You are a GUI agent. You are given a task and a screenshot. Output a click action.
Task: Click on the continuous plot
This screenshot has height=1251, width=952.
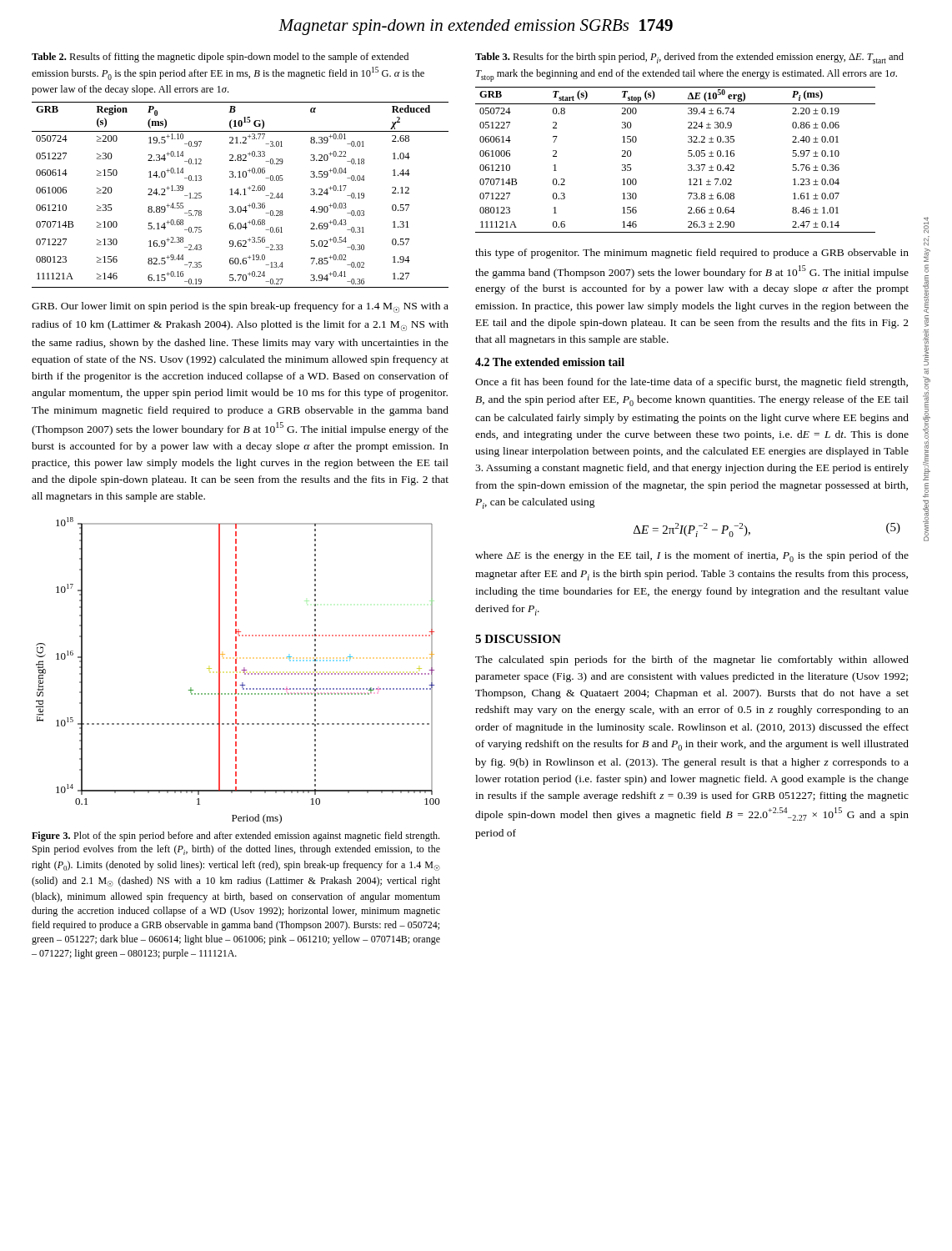tap(240, 669)
